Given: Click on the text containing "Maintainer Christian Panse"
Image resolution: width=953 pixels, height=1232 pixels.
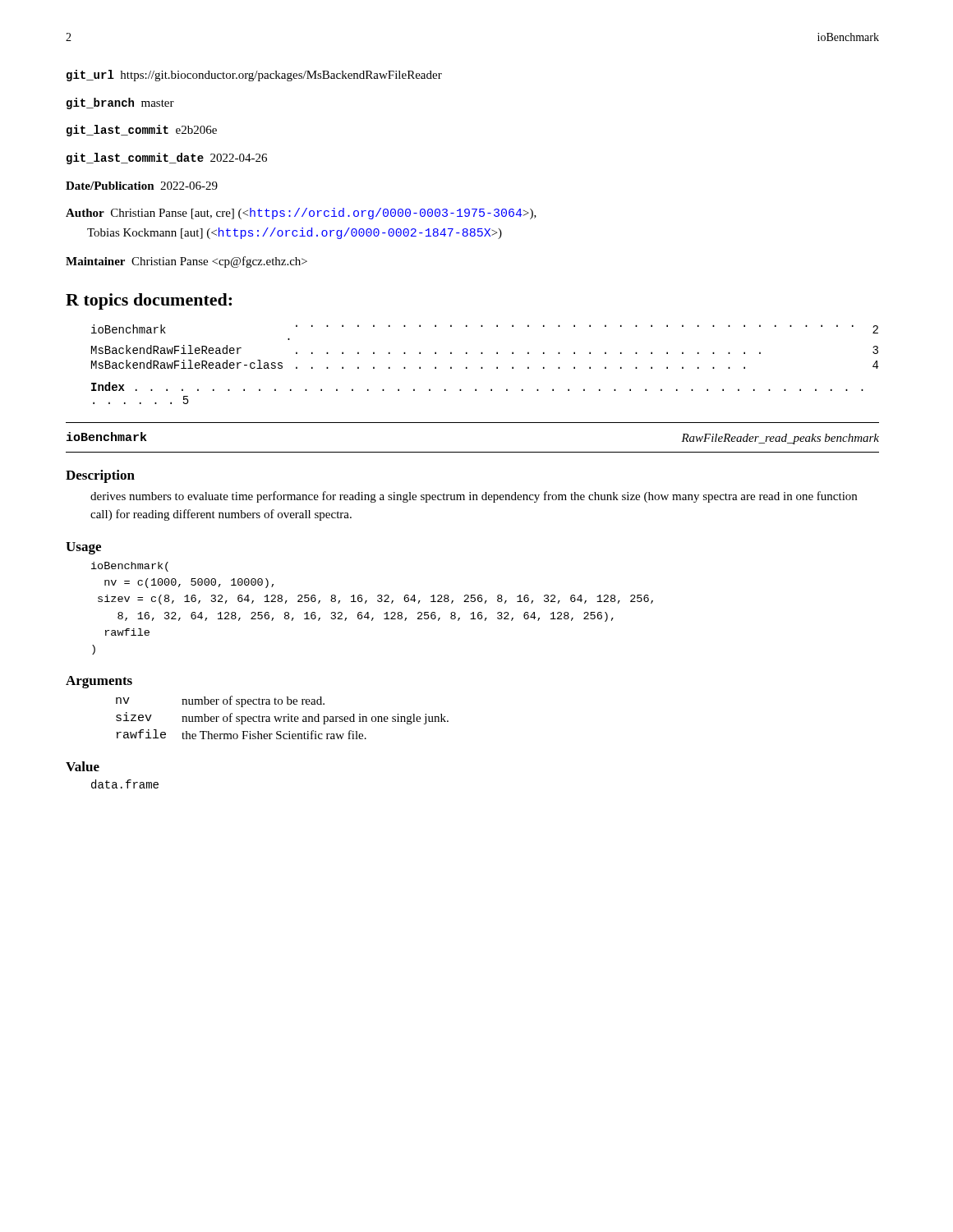Looking at the screenshot, I should tap(187, 261).
